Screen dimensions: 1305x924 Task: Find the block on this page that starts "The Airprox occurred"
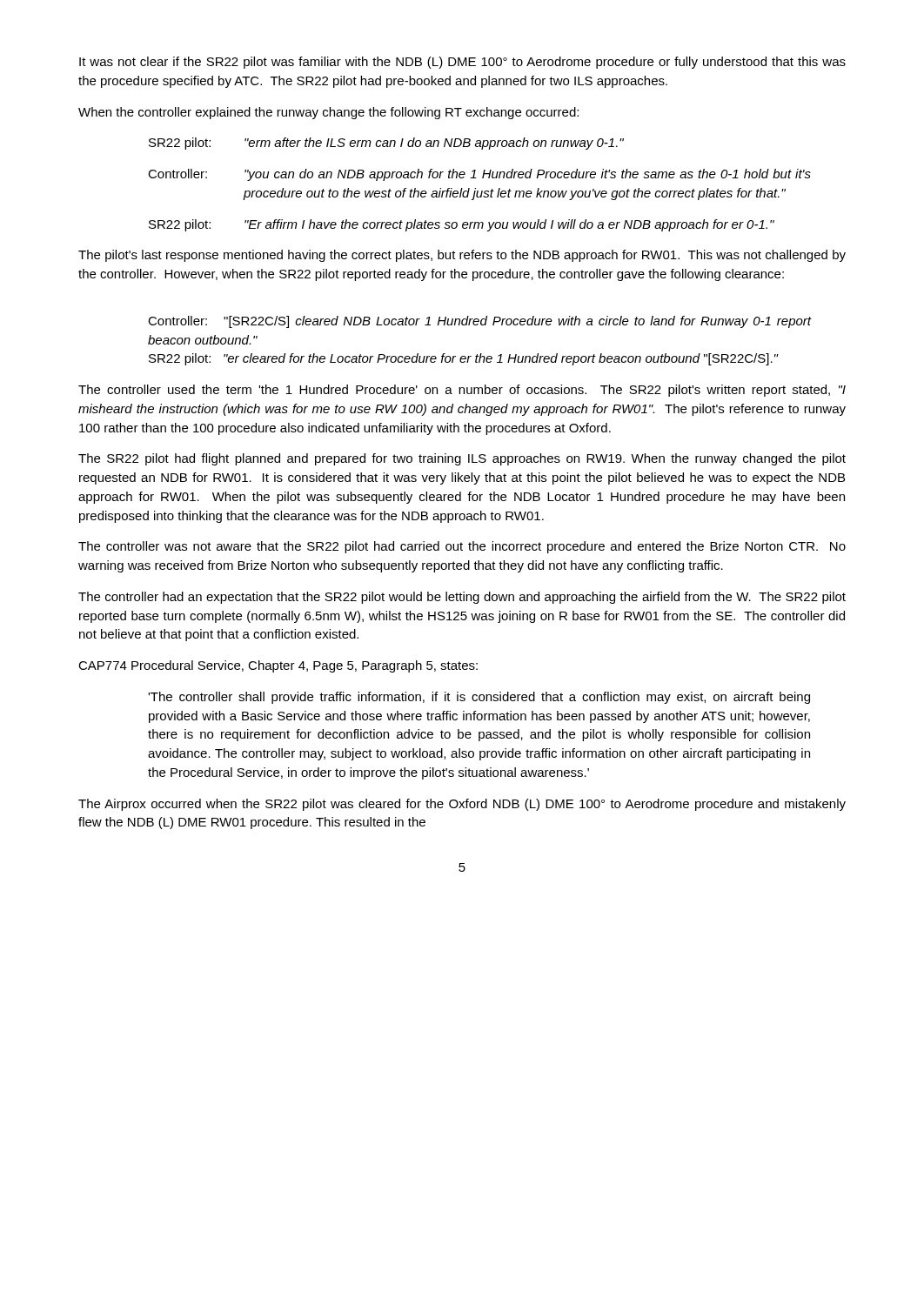coord(462,812)
